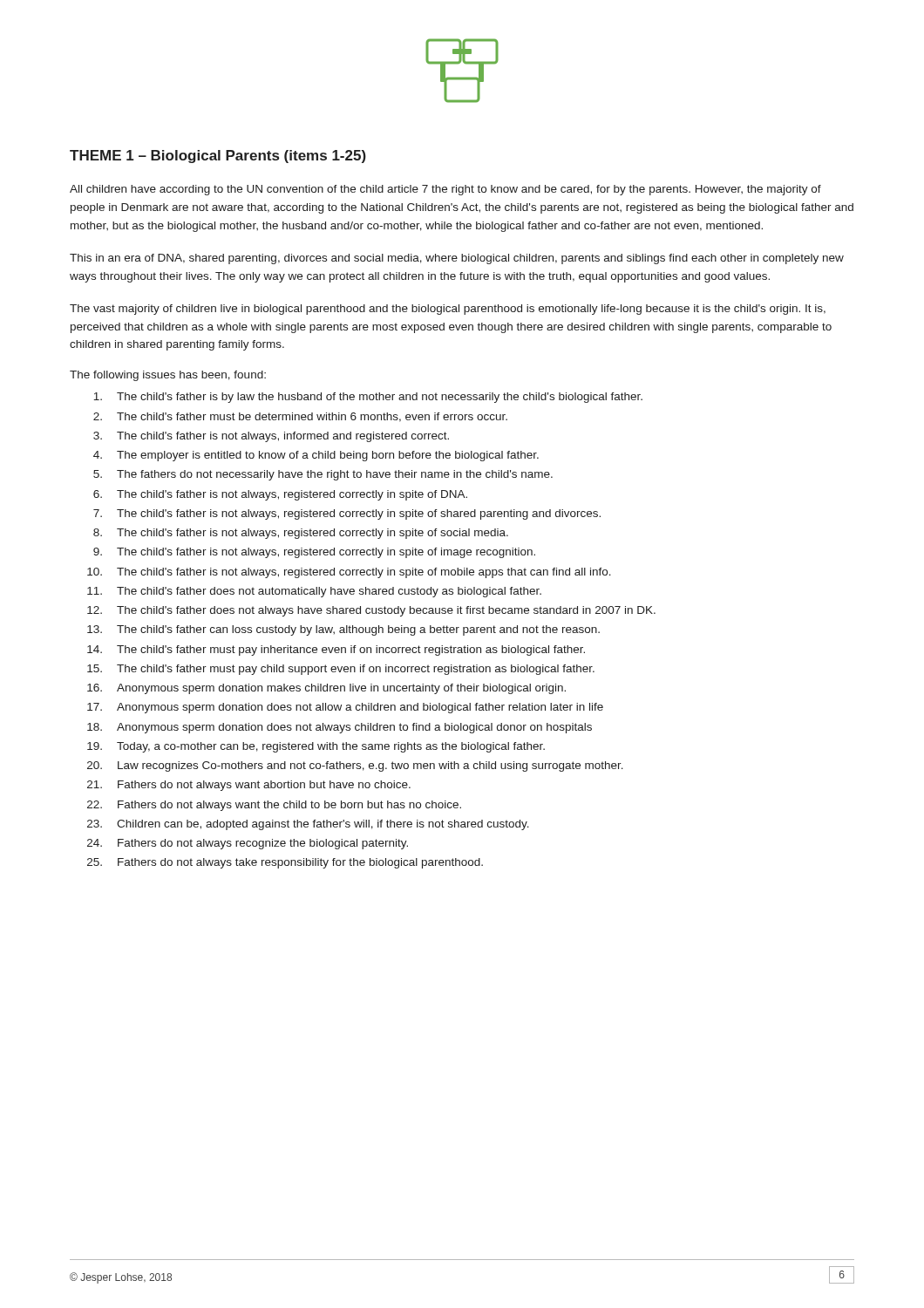Locate the block of text that opens with "9.The child's father is"
The height and width of the screenshot is (1308, 924).
point(462,552)
